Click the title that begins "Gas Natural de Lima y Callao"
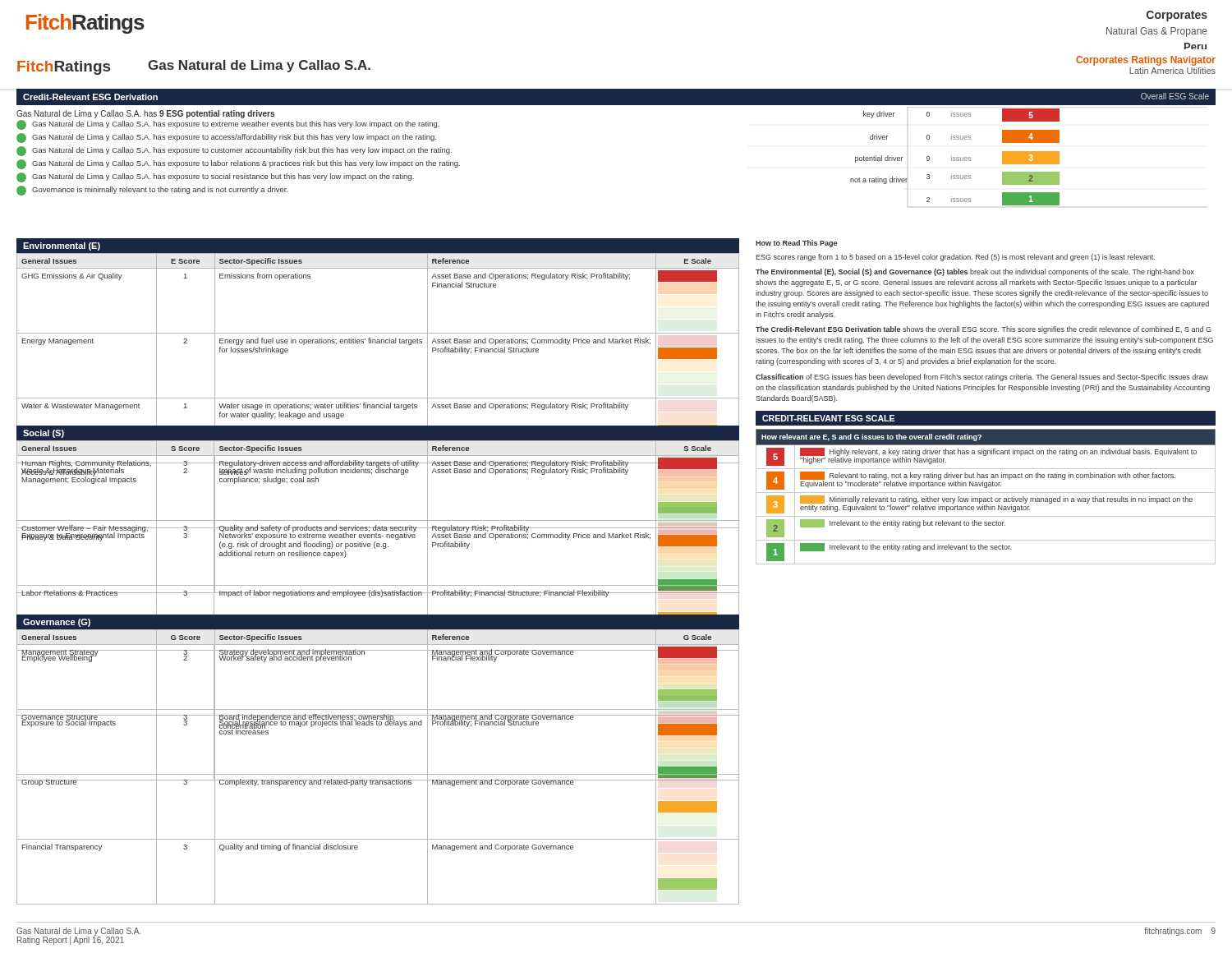Viewport: 1232px width, 953px height. (260, 65)
